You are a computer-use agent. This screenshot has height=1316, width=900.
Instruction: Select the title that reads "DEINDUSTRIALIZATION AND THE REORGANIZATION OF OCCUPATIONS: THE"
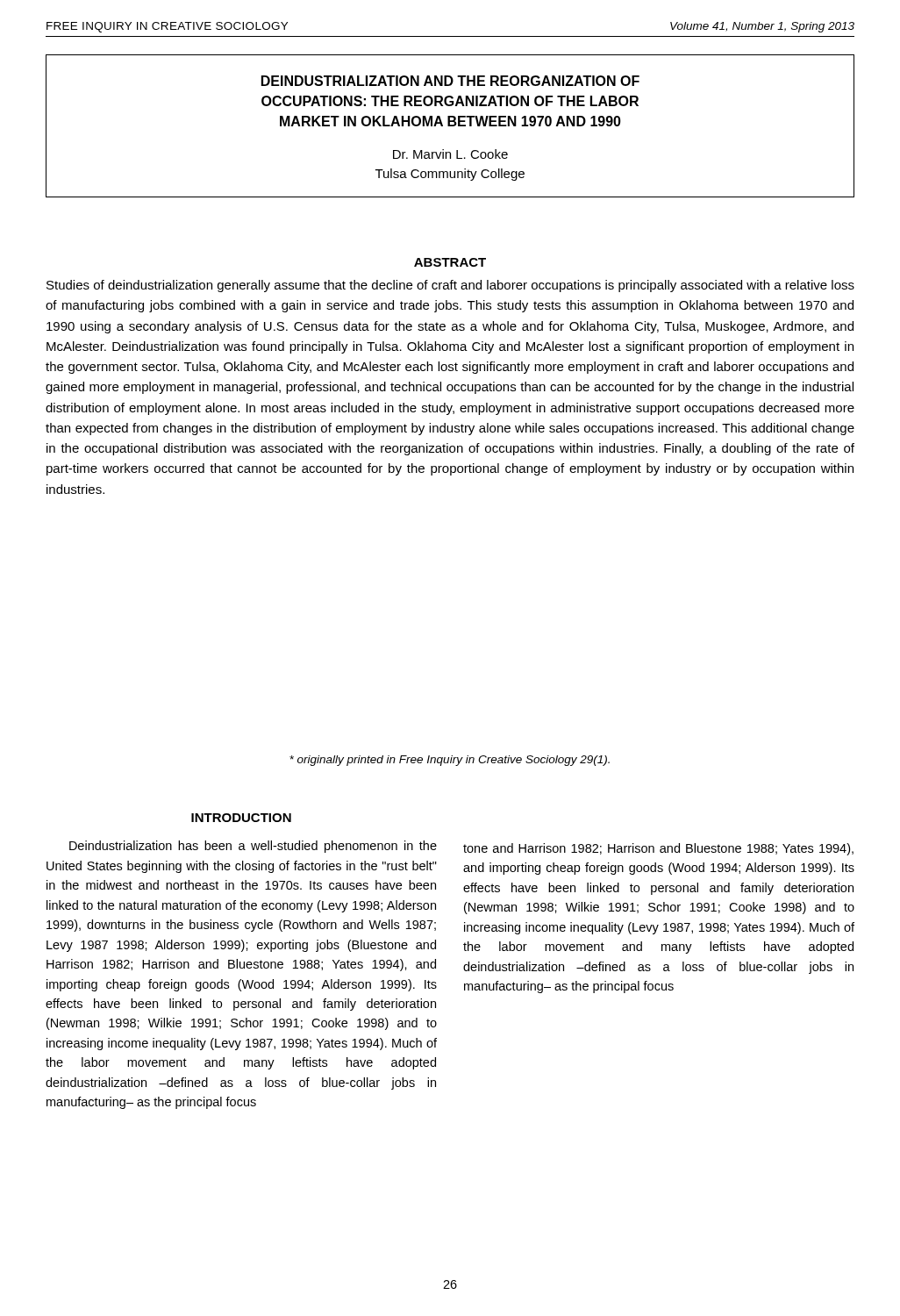pyautogui.click(x=450, y=101)
